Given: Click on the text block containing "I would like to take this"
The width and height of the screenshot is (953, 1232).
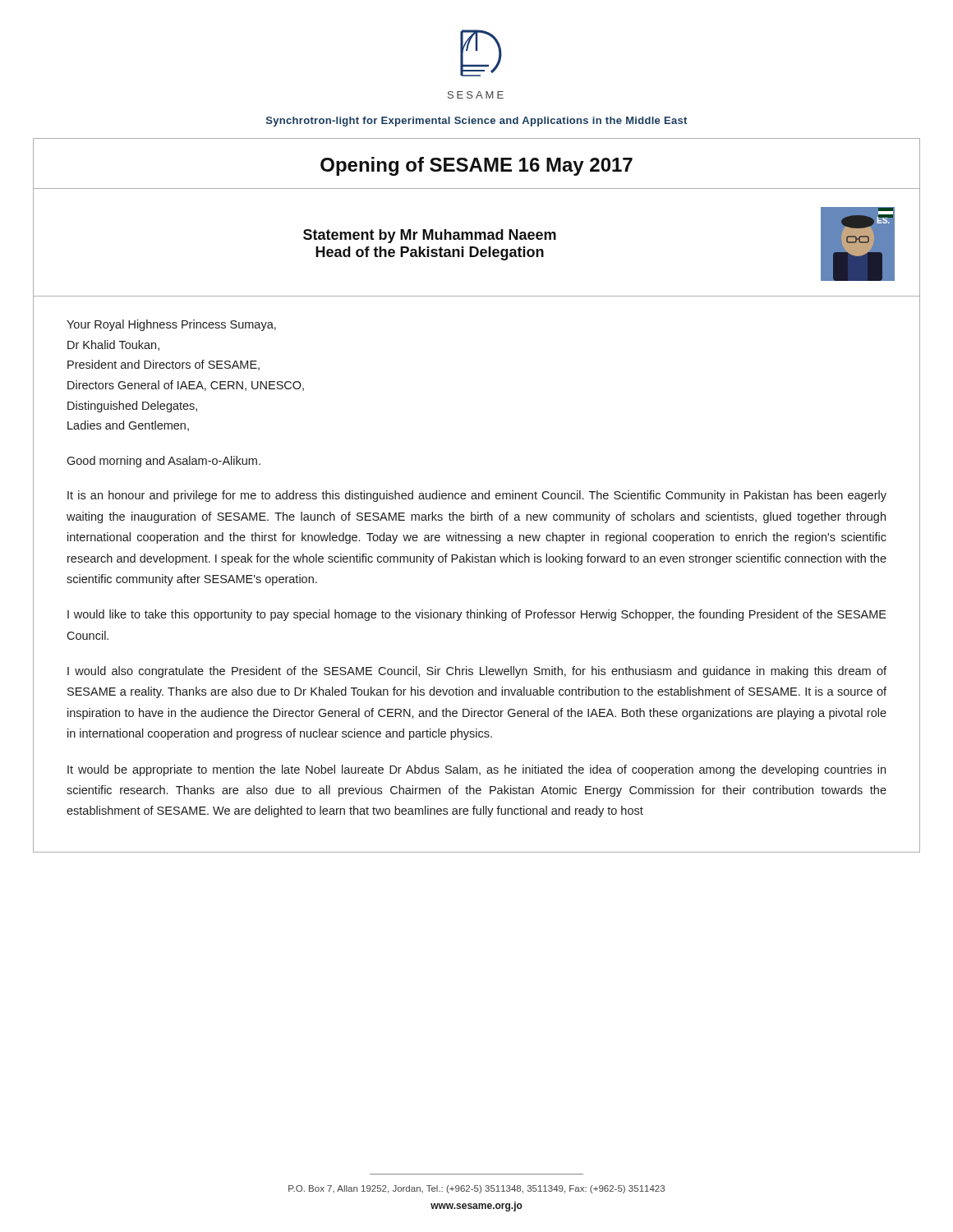Looking at the screenshot, I should click(x=476, y=625).
